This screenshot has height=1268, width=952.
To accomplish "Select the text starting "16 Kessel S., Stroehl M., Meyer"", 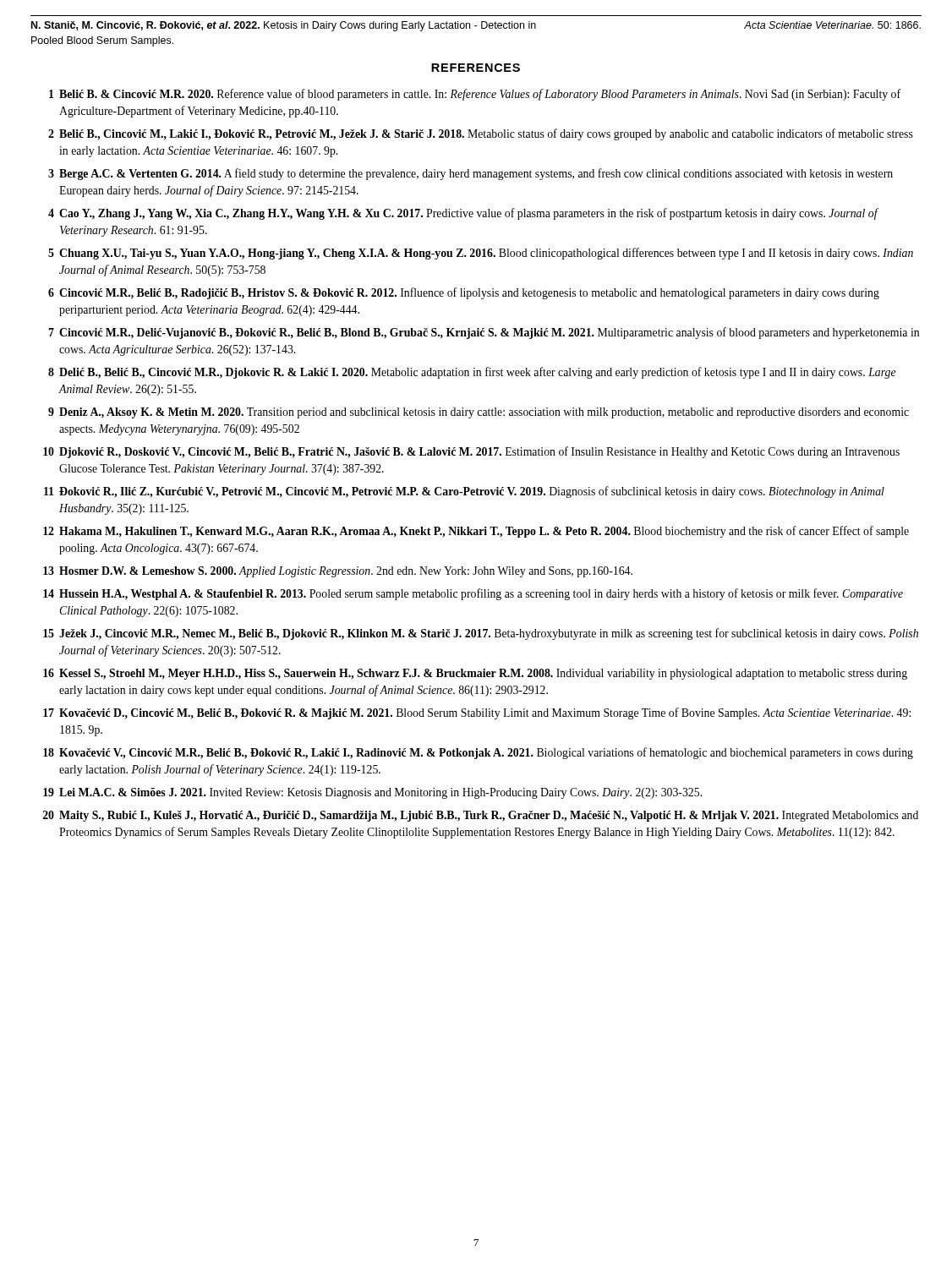I will click(x=476, y=682).
